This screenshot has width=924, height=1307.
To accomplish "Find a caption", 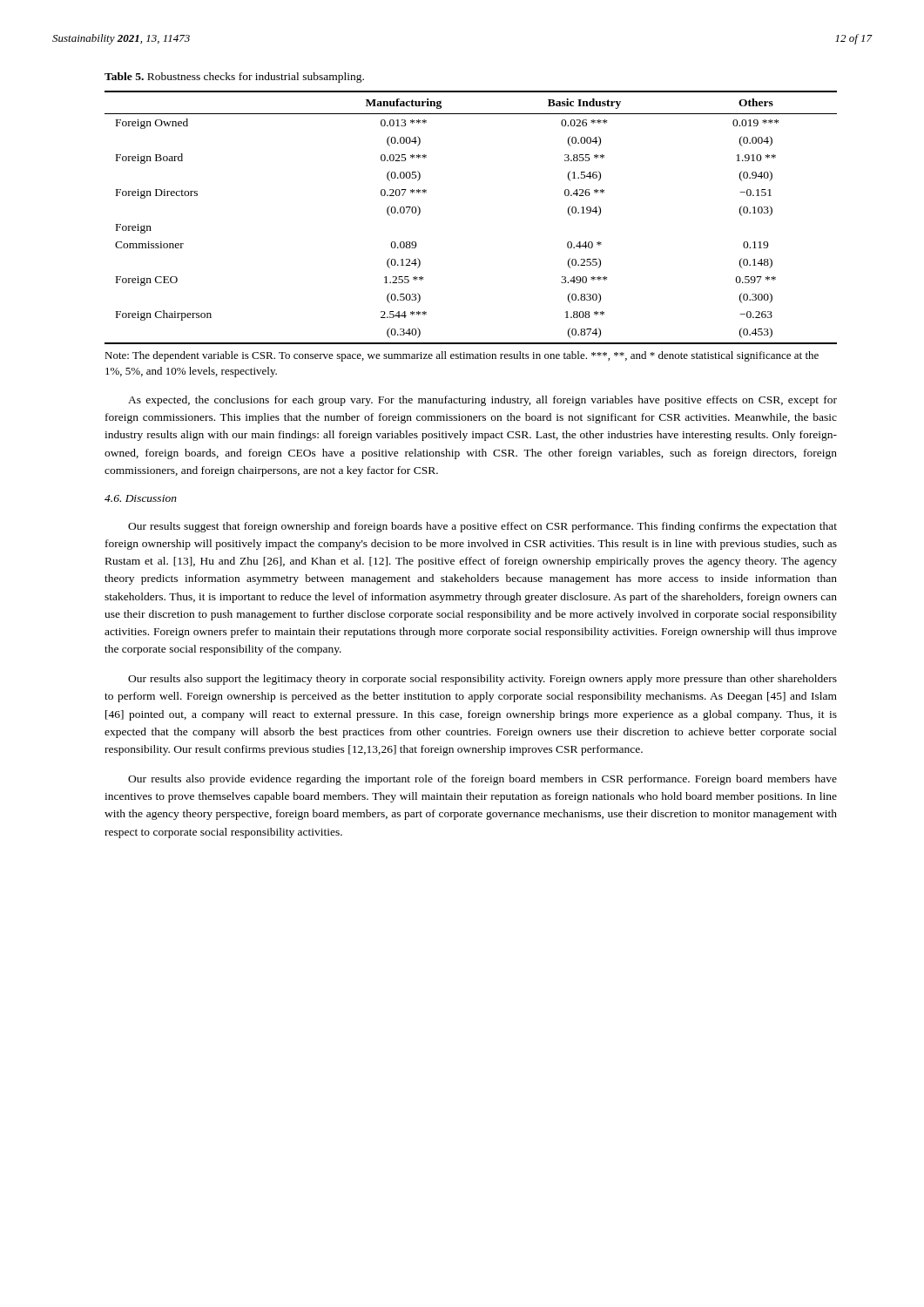I will (x=235, y=76).
